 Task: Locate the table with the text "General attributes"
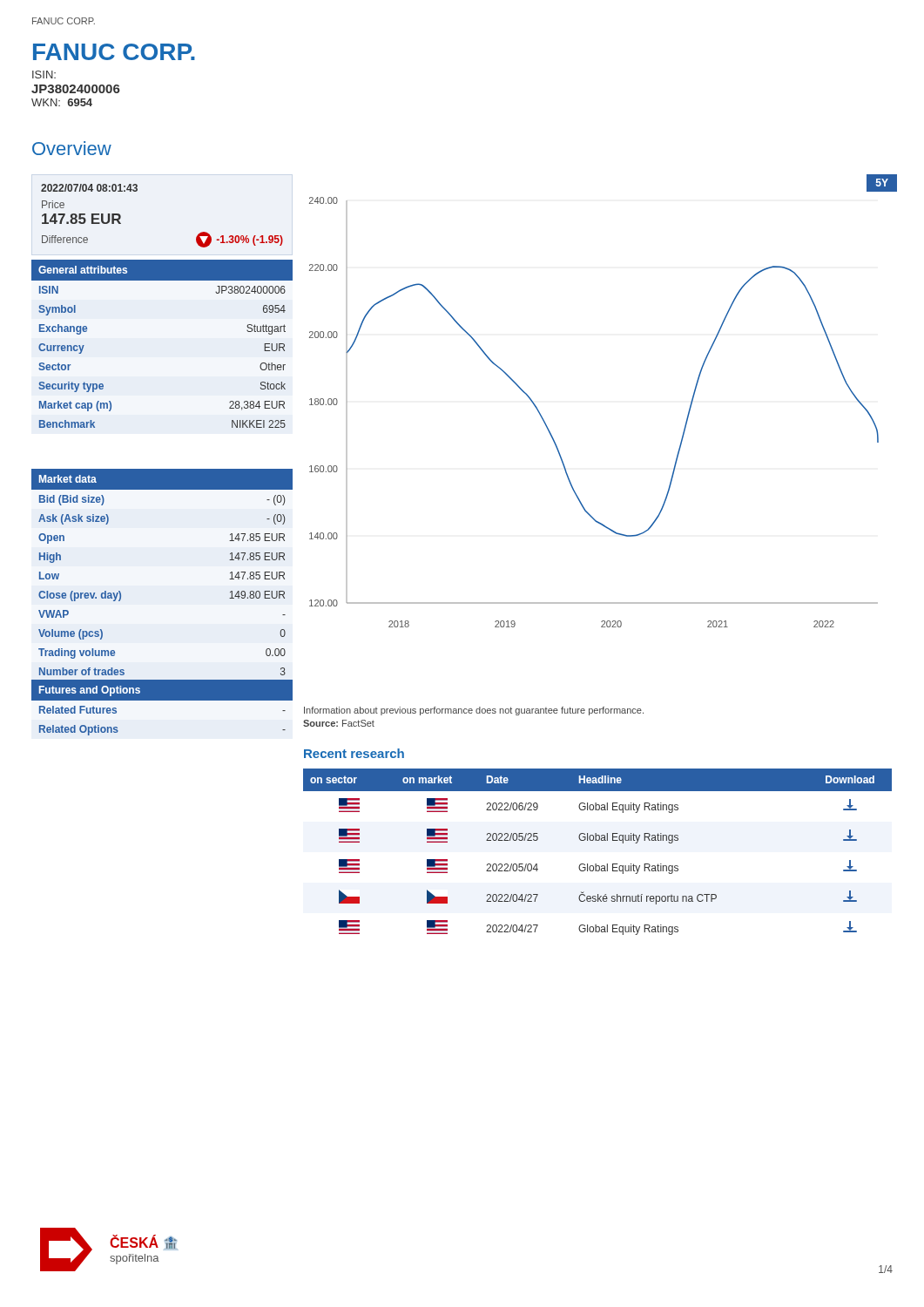[x=162, y=347]
